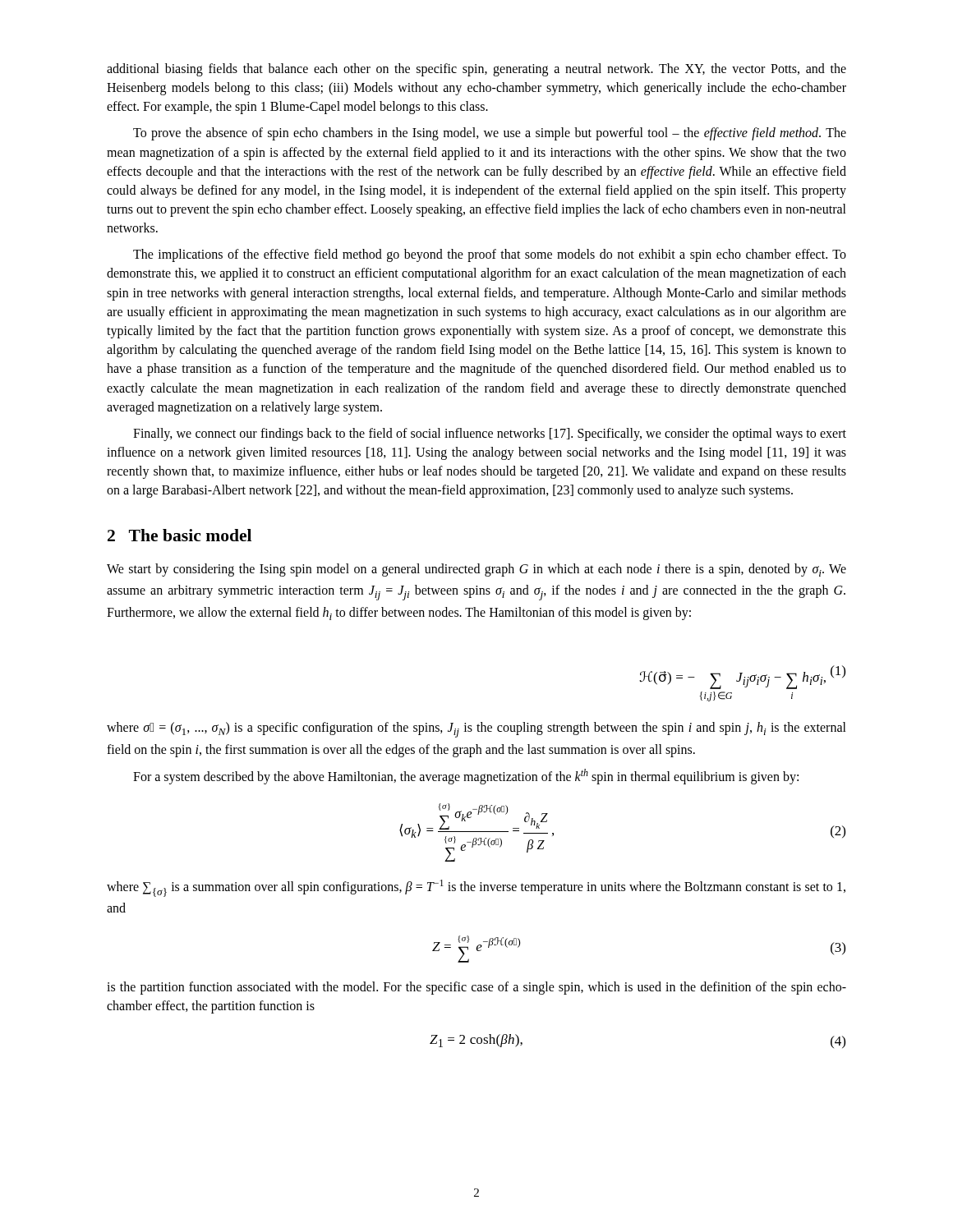Find the text starting "We start by"
Viewport: 953px width, 1232px height.
click(x=476, y=592)
